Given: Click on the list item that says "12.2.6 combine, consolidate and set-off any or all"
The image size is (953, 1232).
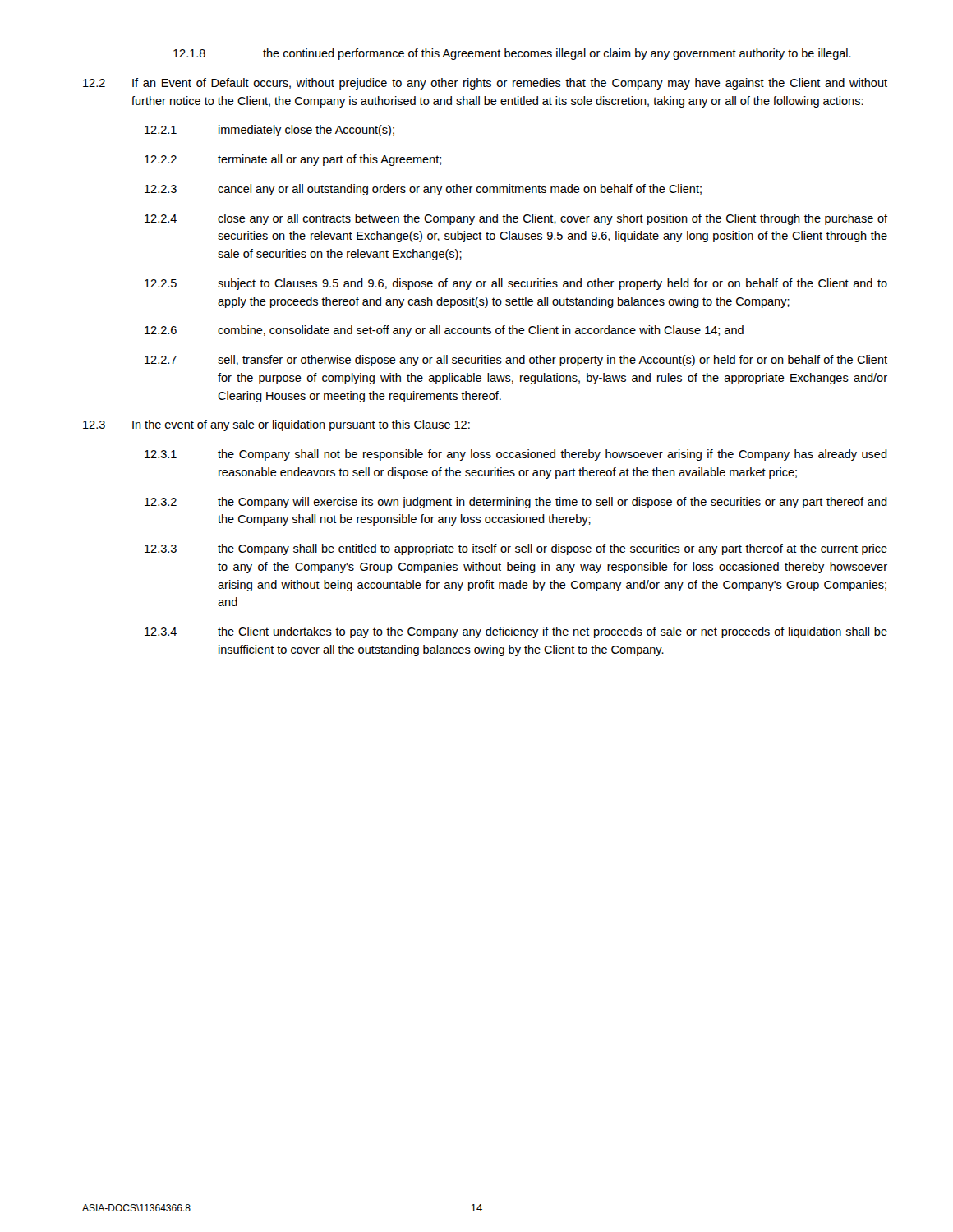Looking at the screenshot, I should tap(516, 331).
